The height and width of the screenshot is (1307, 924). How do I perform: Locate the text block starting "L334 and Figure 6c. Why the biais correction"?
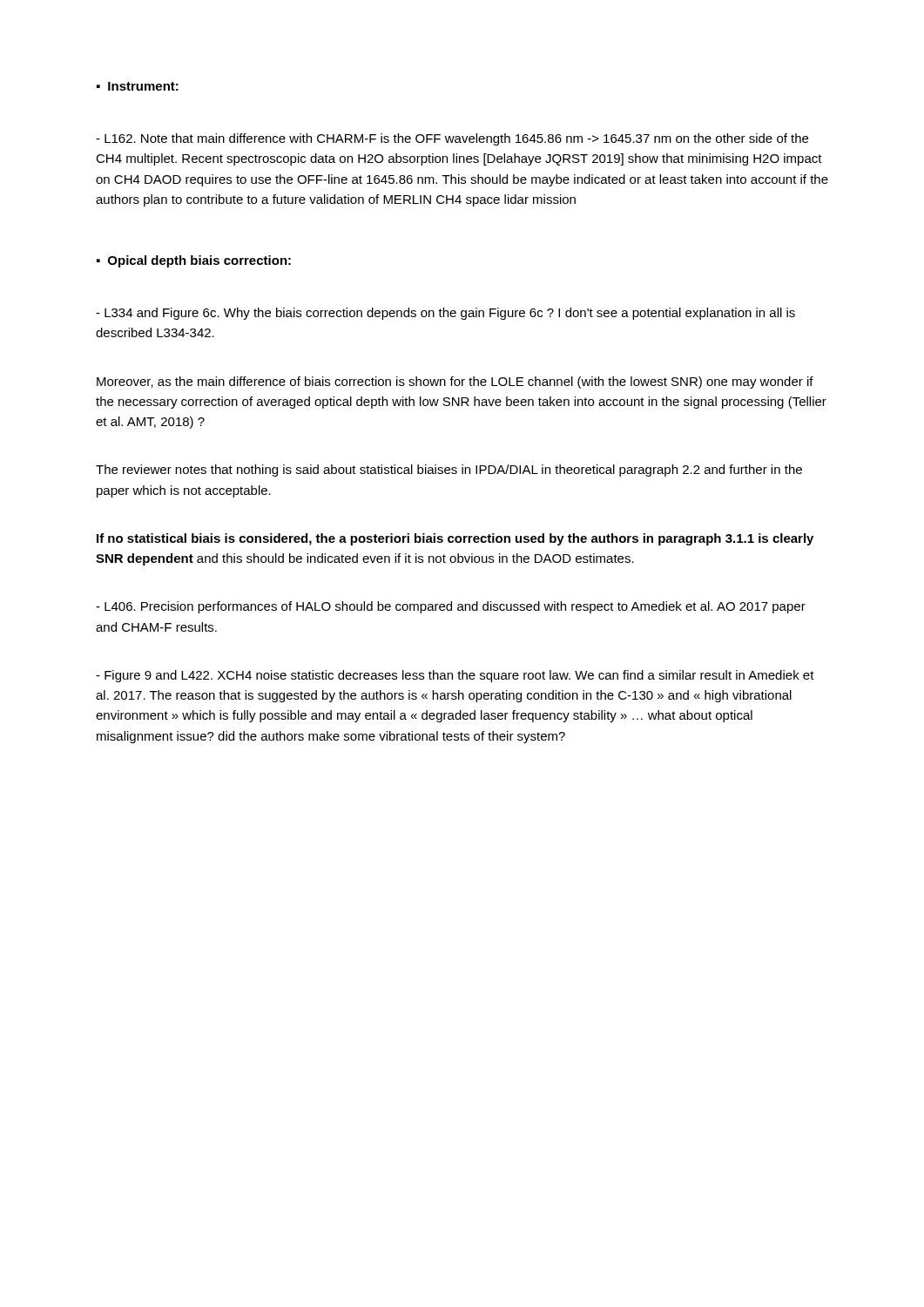446,323
